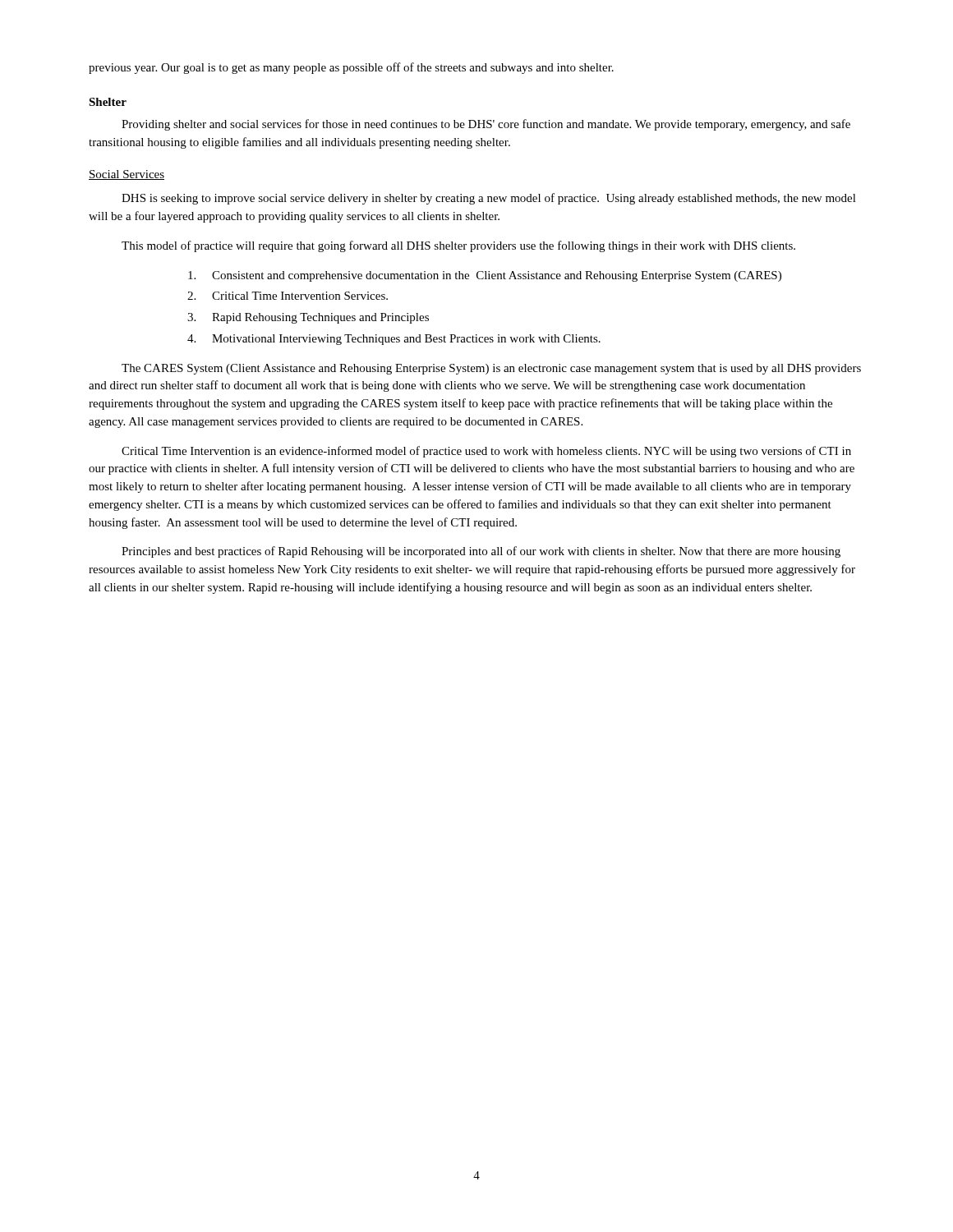Click on the text starting "previous year. Our goal is to get as"
Viewport: 953px width, 1232px height.
point(351,67)
